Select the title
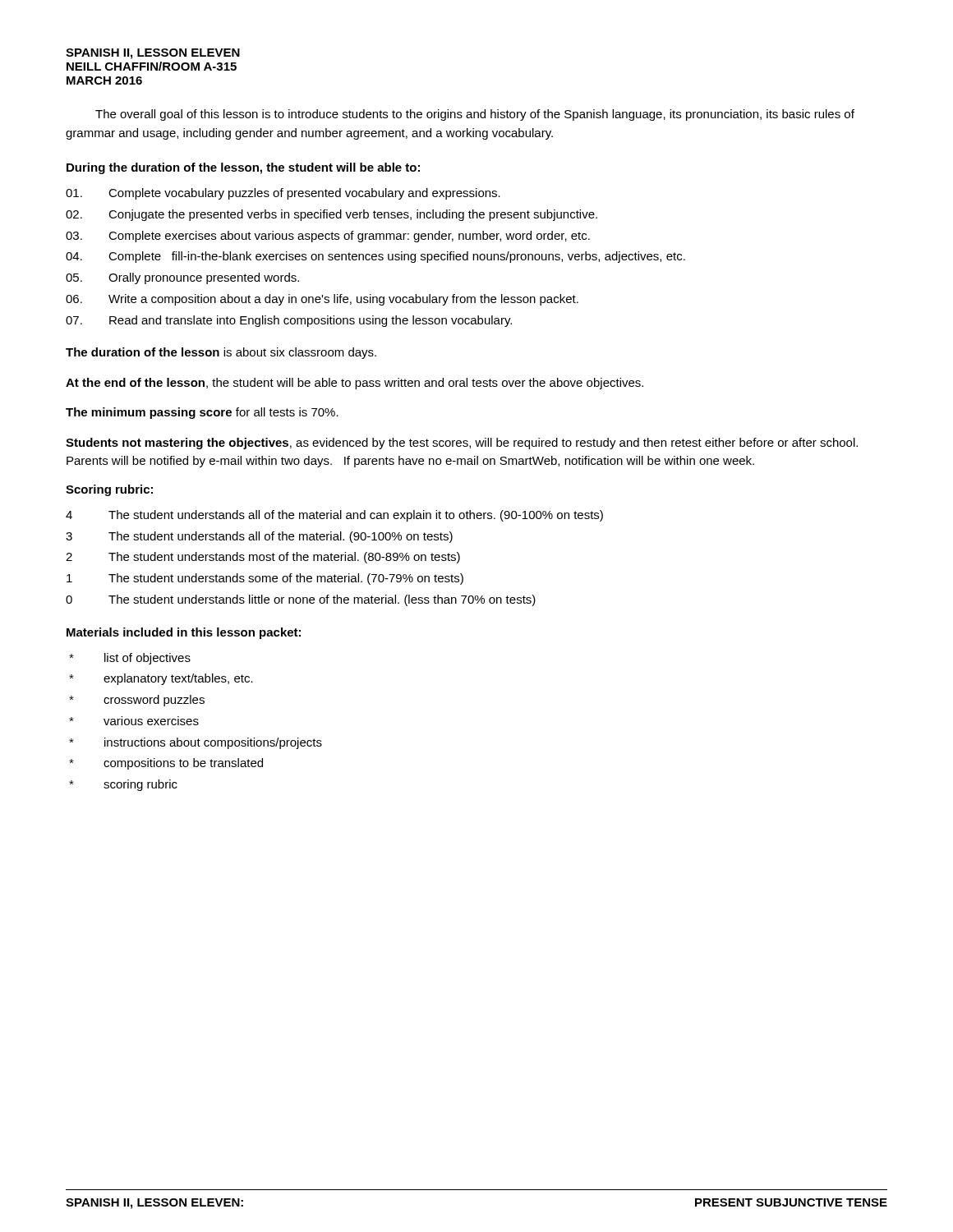The image size is (953, 1232). (x=476, y=66)
